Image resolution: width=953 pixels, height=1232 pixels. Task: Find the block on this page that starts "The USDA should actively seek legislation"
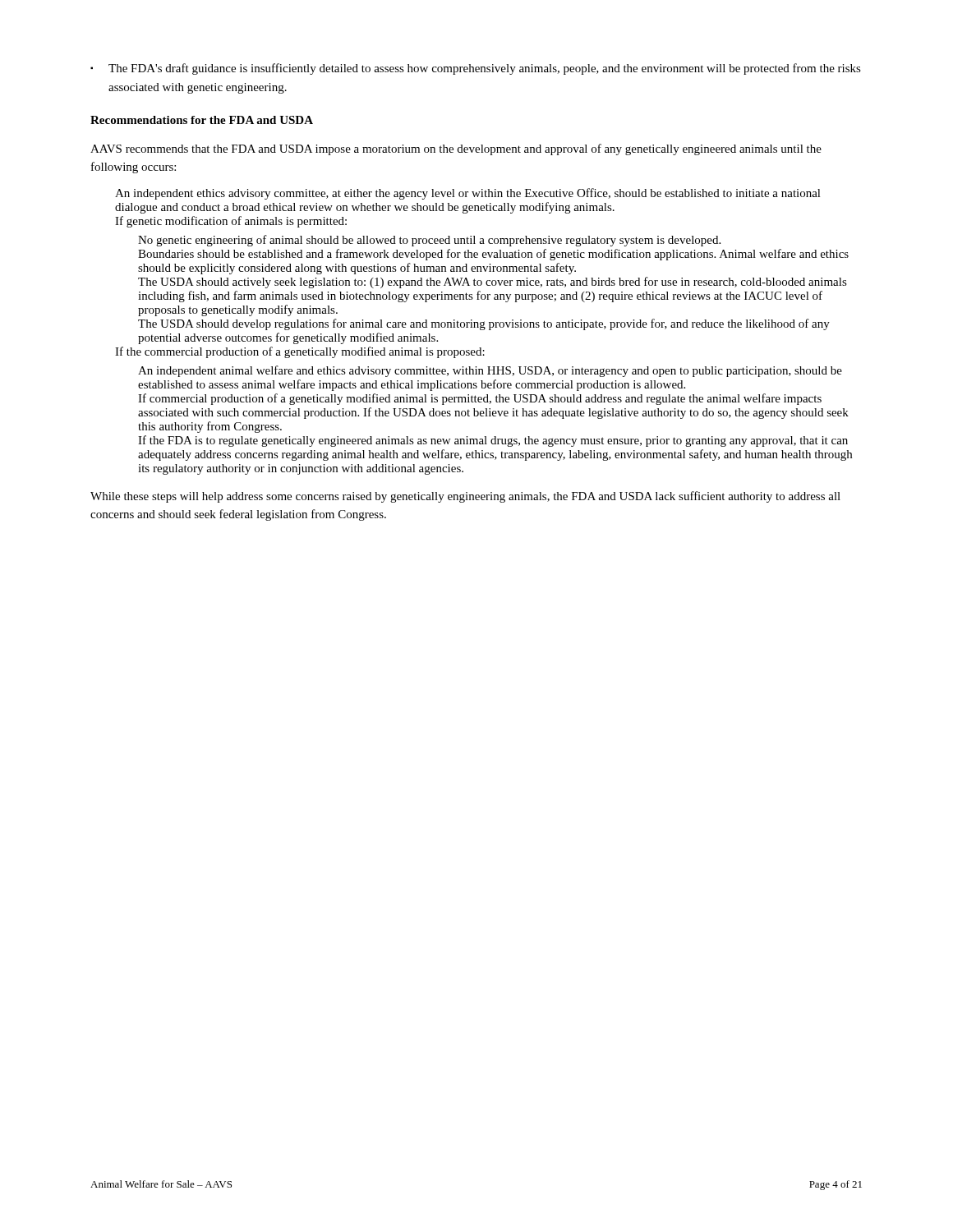point(500,296)
